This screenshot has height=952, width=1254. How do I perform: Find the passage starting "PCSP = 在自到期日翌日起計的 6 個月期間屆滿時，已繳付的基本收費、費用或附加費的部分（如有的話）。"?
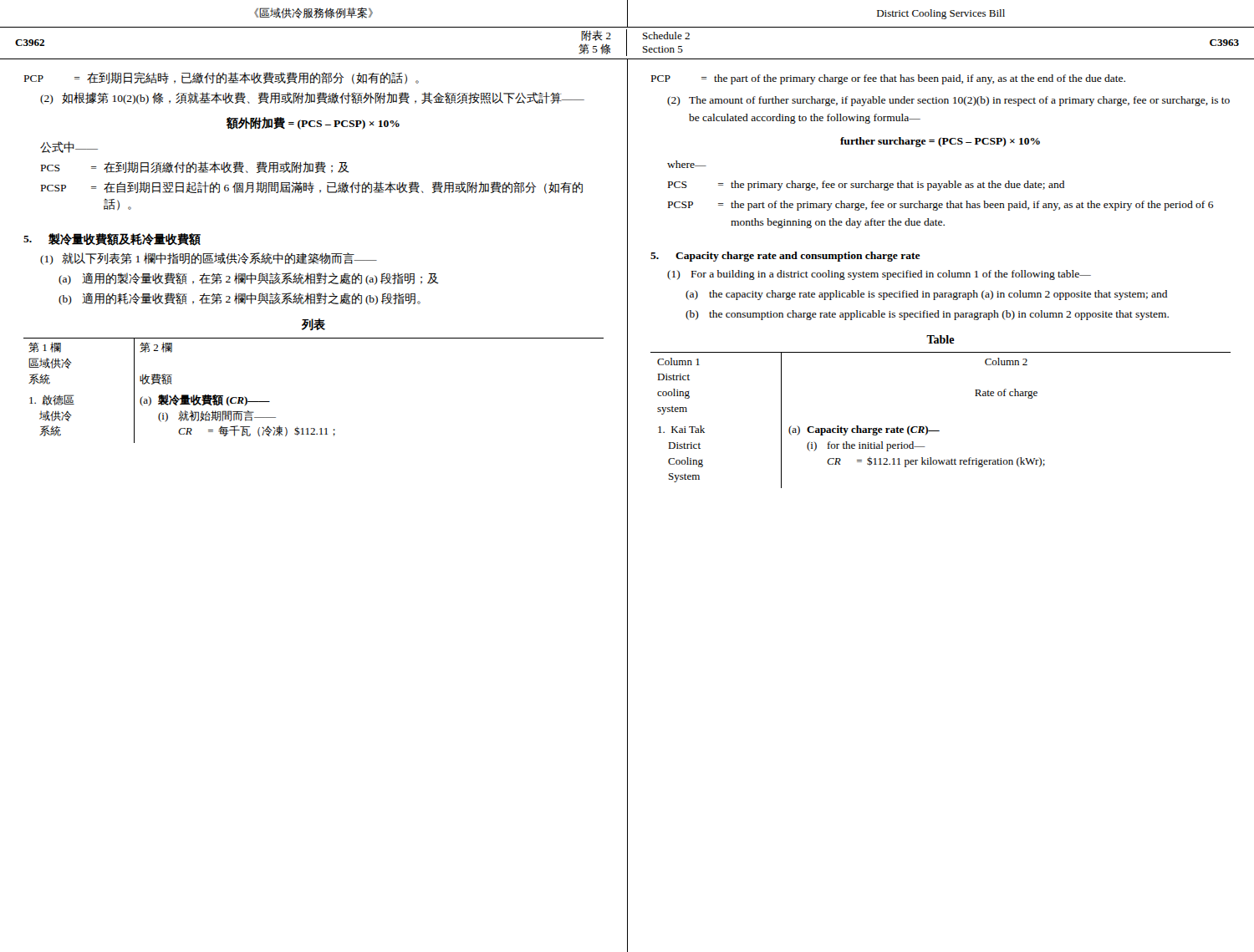(322, 197)
